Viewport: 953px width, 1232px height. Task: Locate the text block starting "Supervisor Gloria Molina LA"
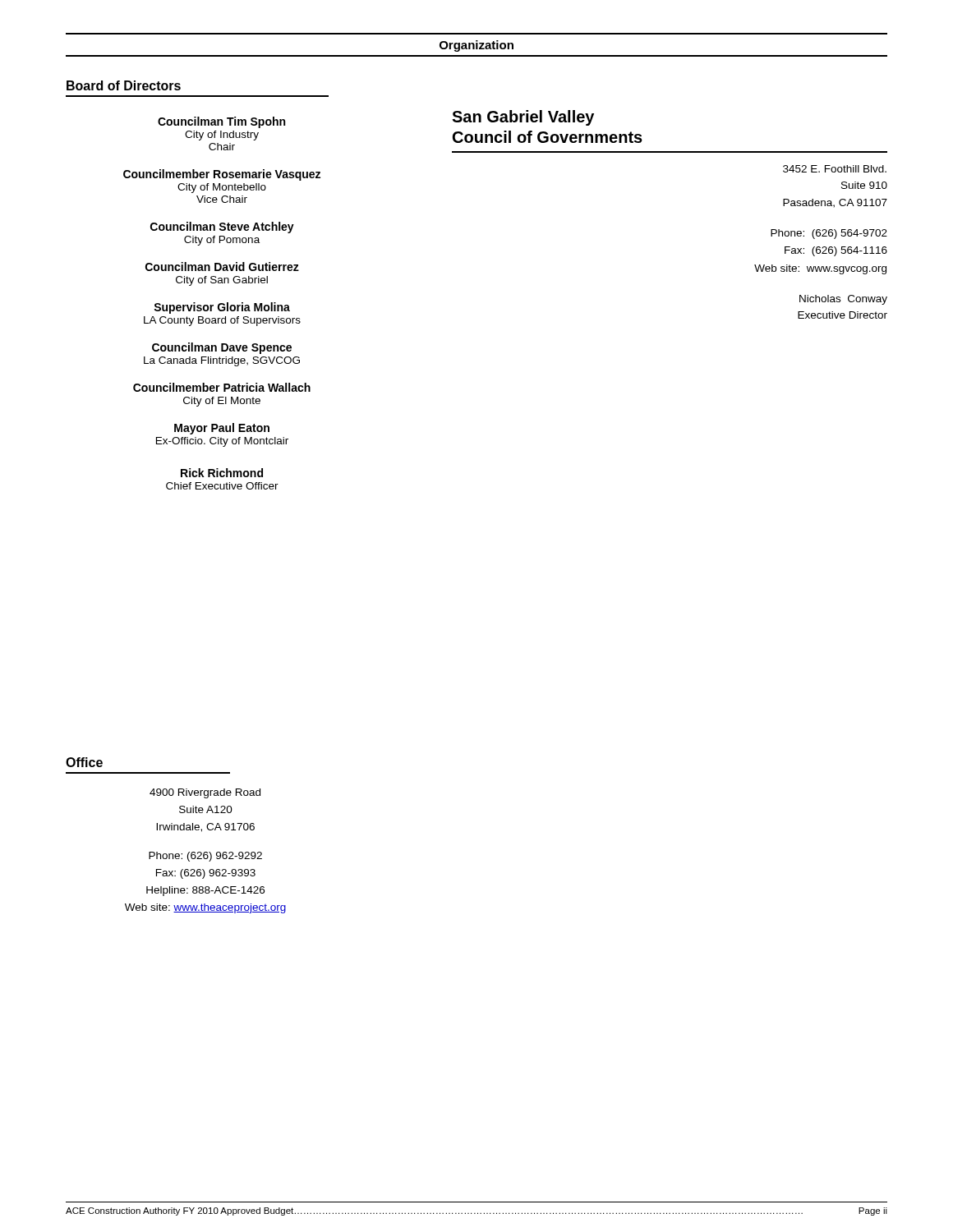(x=222, y=313)
